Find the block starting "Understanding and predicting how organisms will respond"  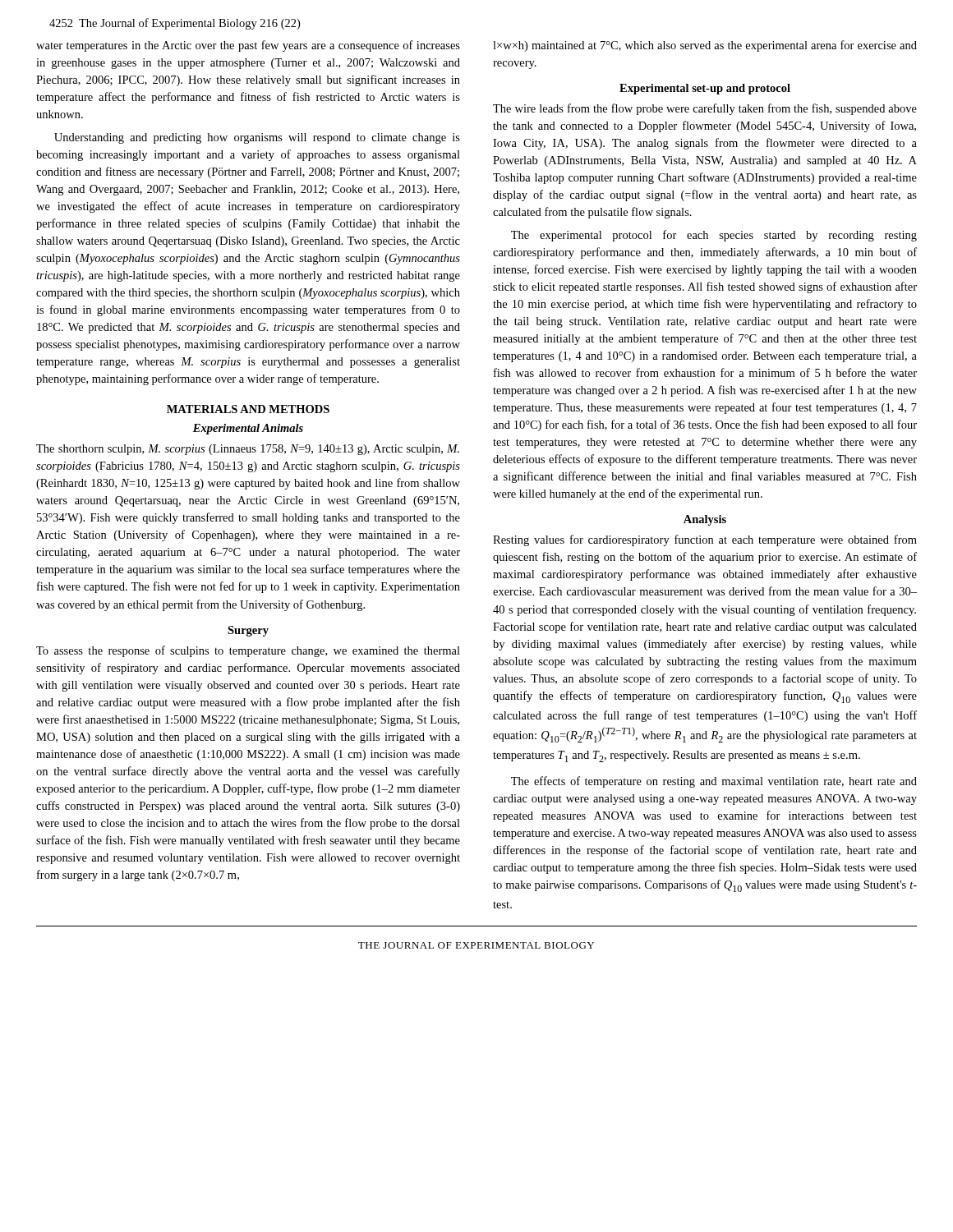click(x=248, y=258)
